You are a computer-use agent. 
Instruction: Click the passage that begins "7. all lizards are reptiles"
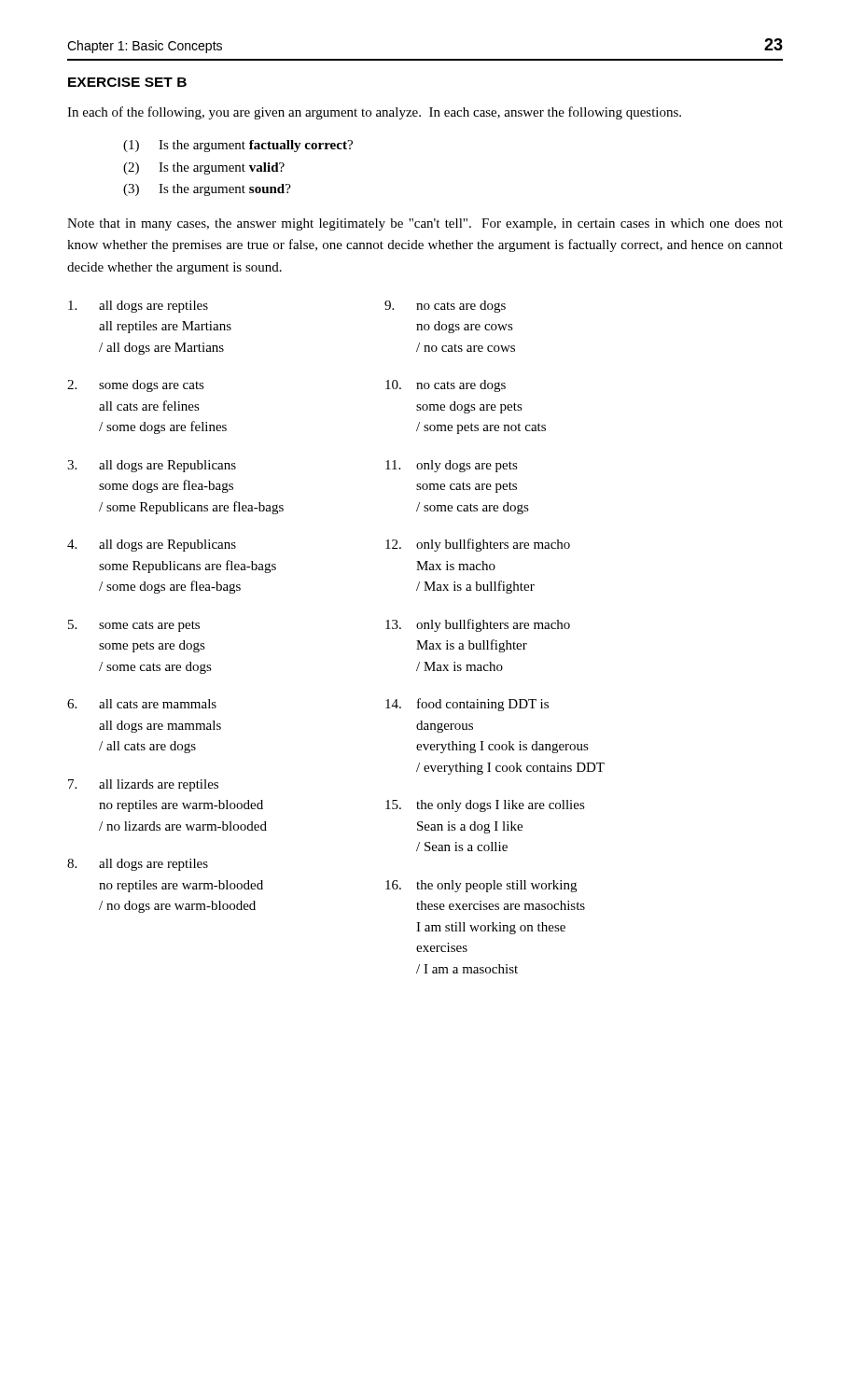226,805
